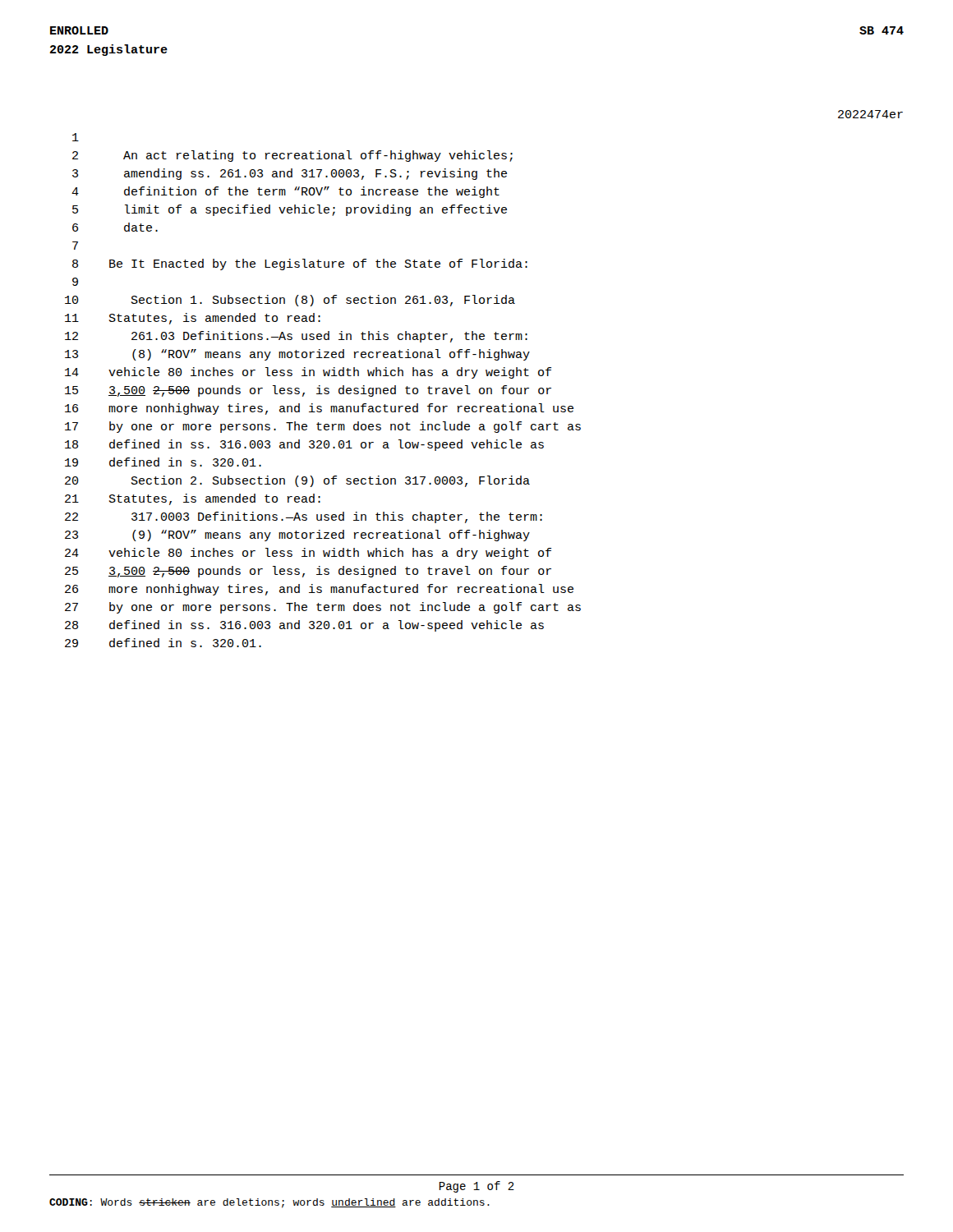The height and width of the screenshot is (1232, 953).
Task: Locate the block of text that opens with "1 2 An act"
Action: pyautogui.click(x=476, y=393)
